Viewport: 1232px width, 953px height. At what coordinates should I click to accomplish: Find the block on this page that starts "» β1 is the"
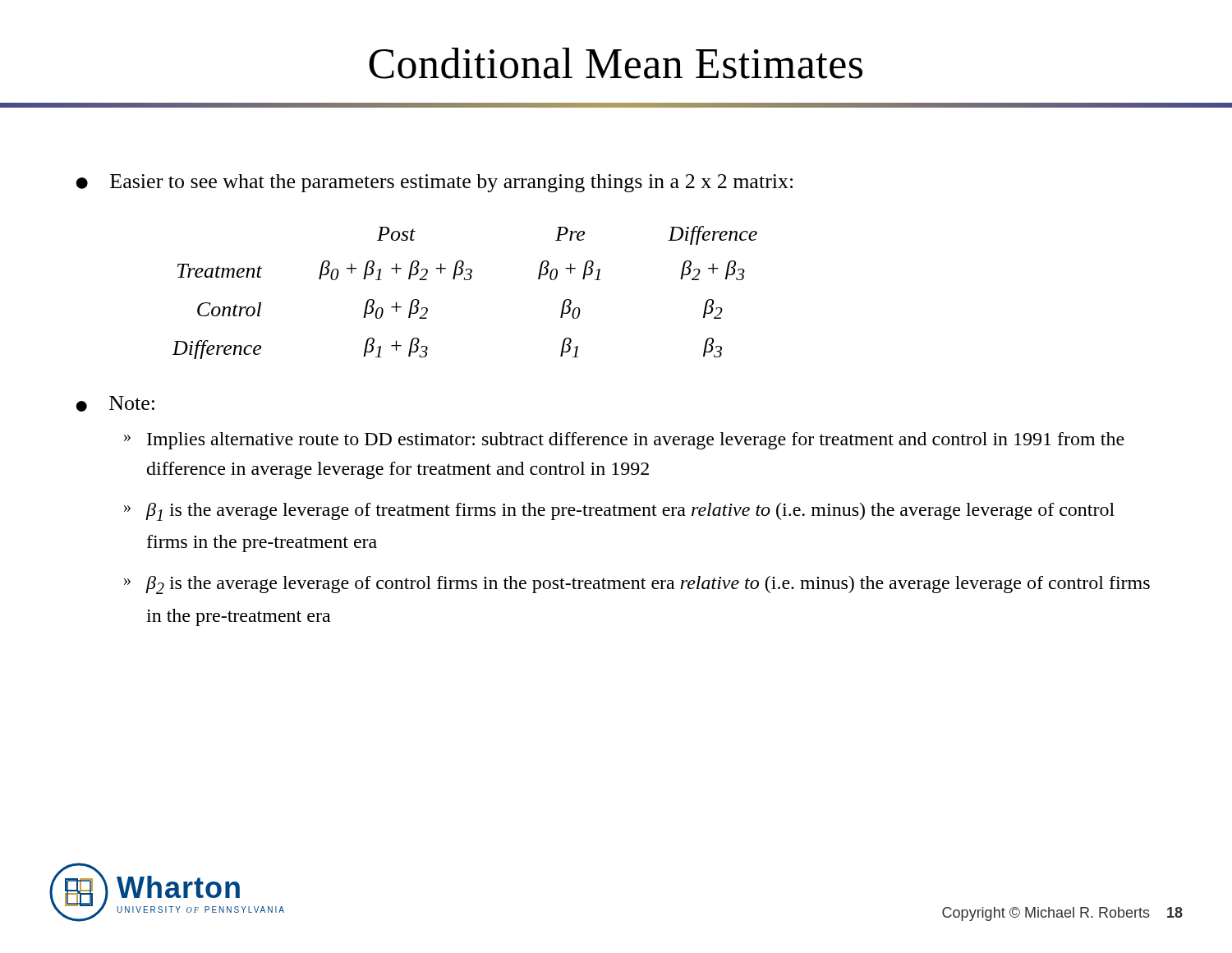tap(641, 525)
